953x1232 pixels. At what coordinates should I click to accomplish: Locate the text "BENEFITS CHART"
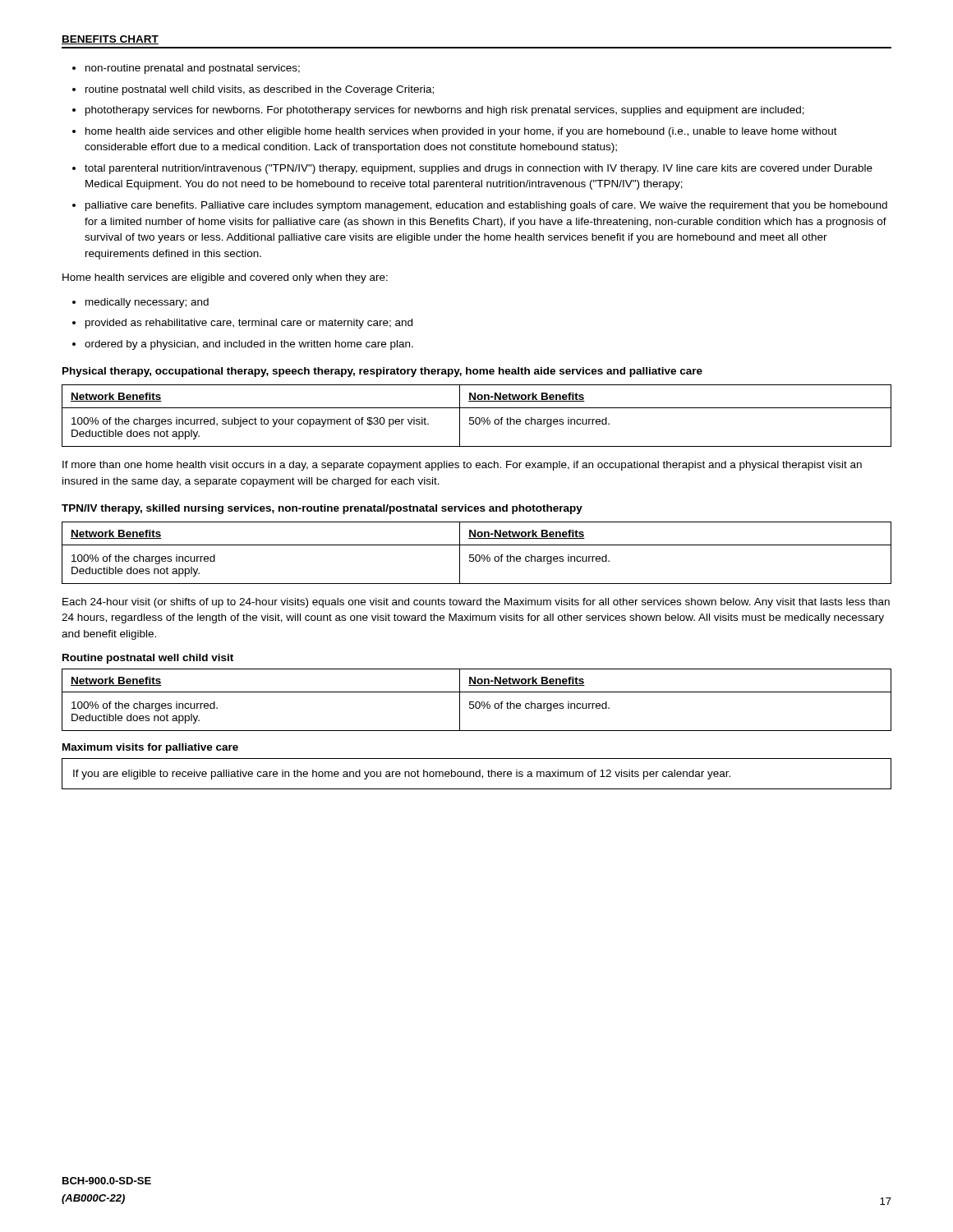[476, 41]
